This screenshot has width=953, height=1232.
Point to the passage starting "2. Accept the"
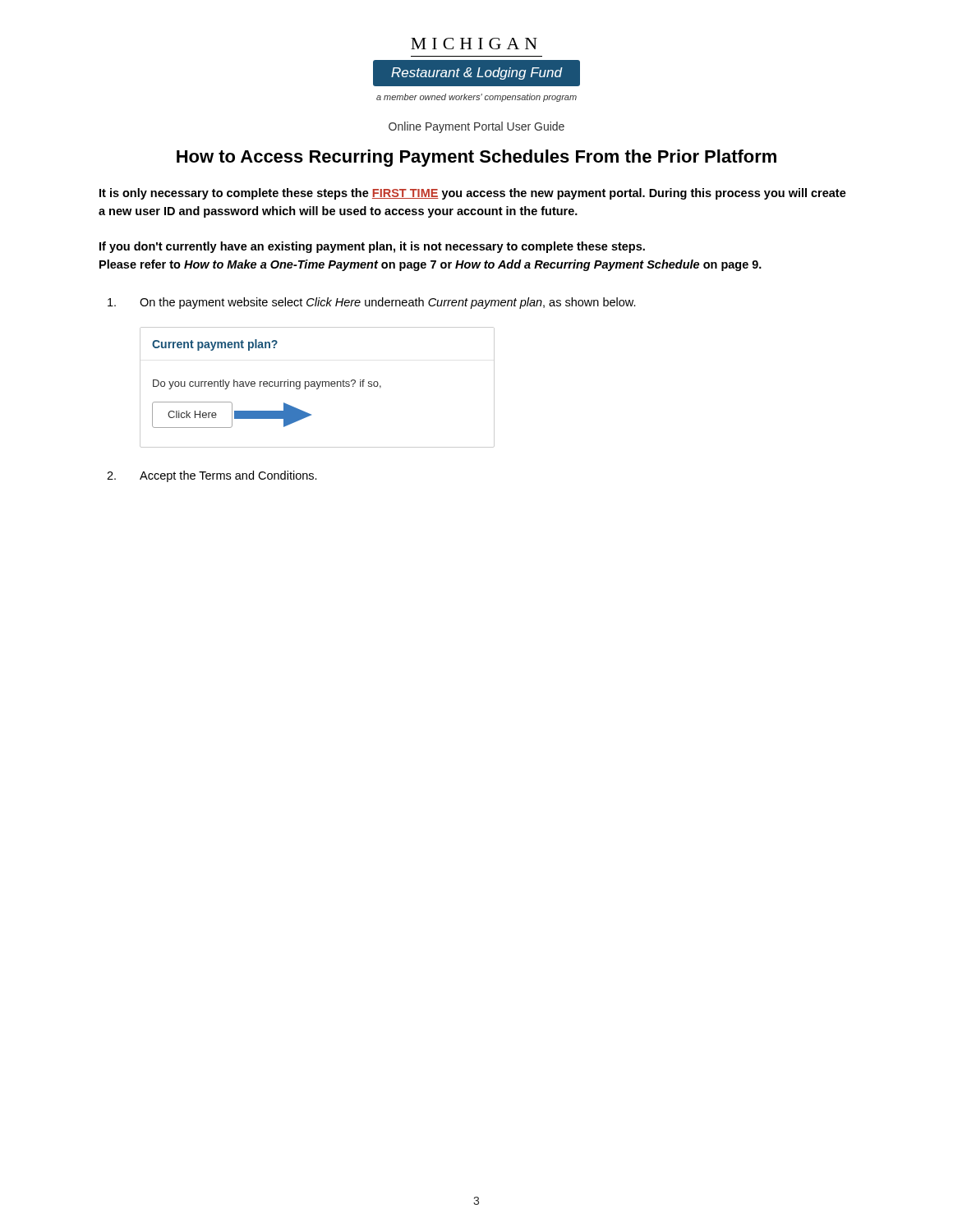[x=212, y=476]
